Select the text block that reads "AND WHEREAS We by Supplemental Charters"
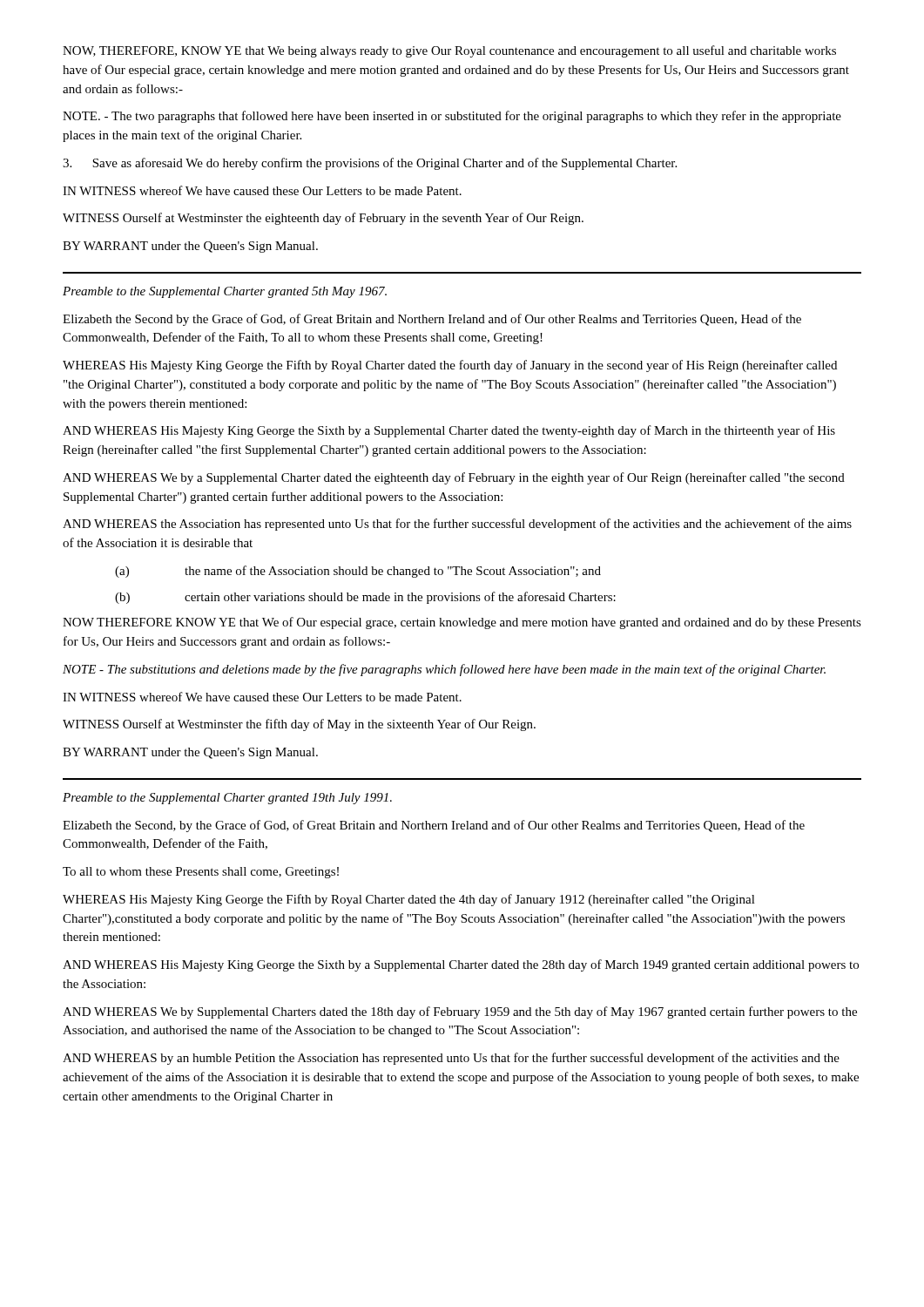This screenshot has height=1307, width=924. 460,1021
